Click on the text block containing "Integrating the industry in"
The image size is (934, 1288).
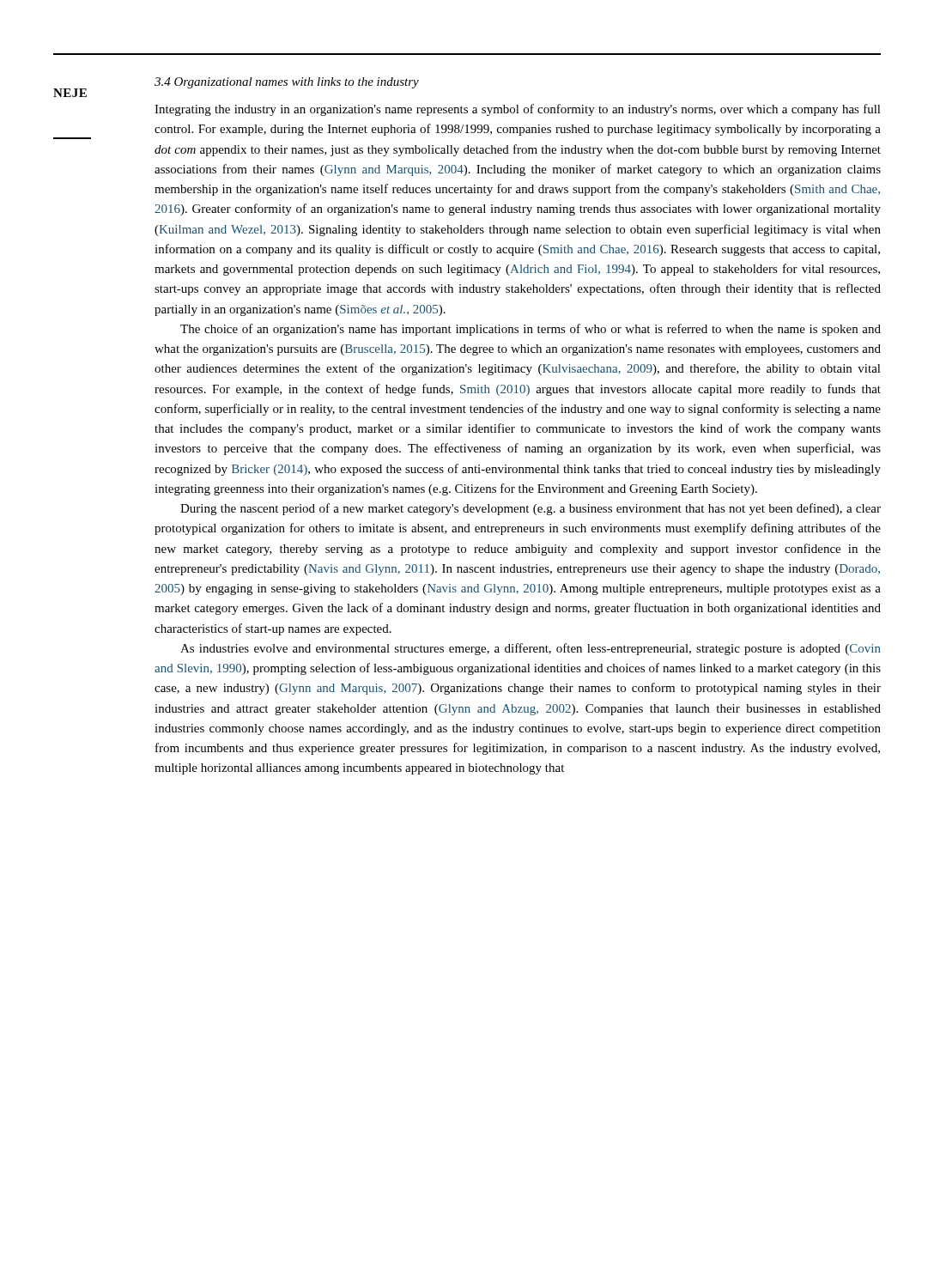click(518, 439)
